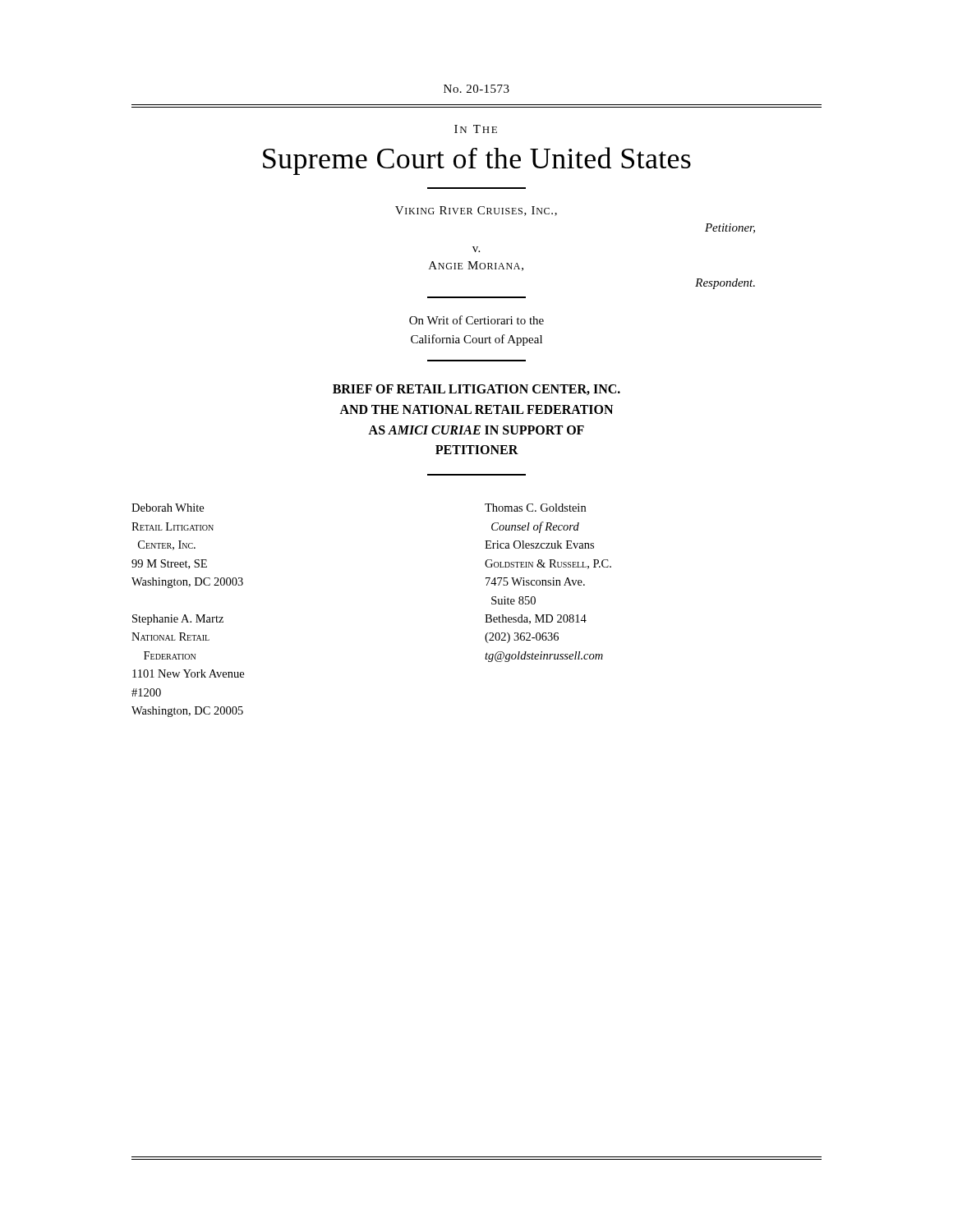953x1232 pixels.
Task: Where does it say "No. 20-1573"?
Action: [476, 89]
